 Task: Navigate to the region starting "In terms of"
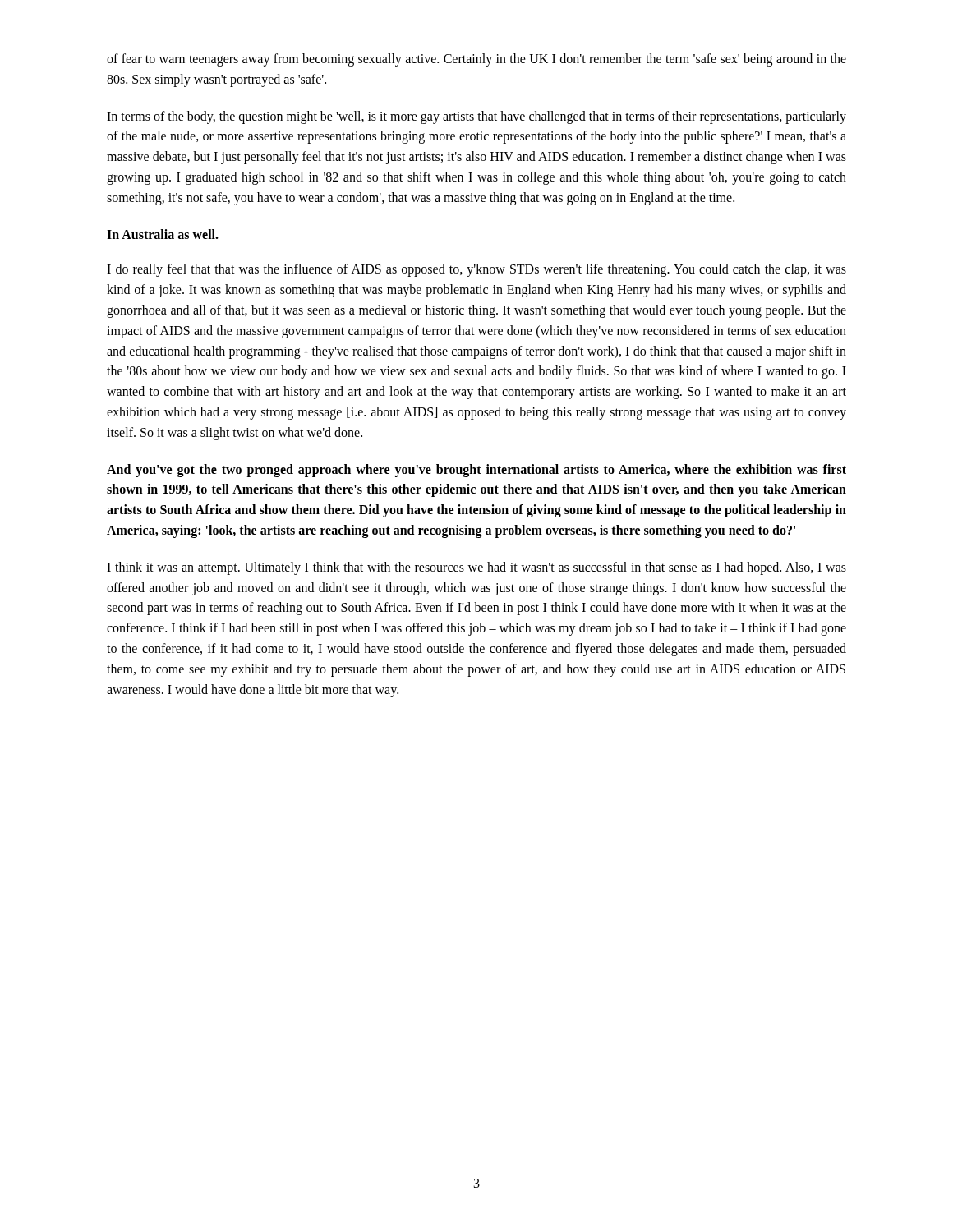pos(476,157)
